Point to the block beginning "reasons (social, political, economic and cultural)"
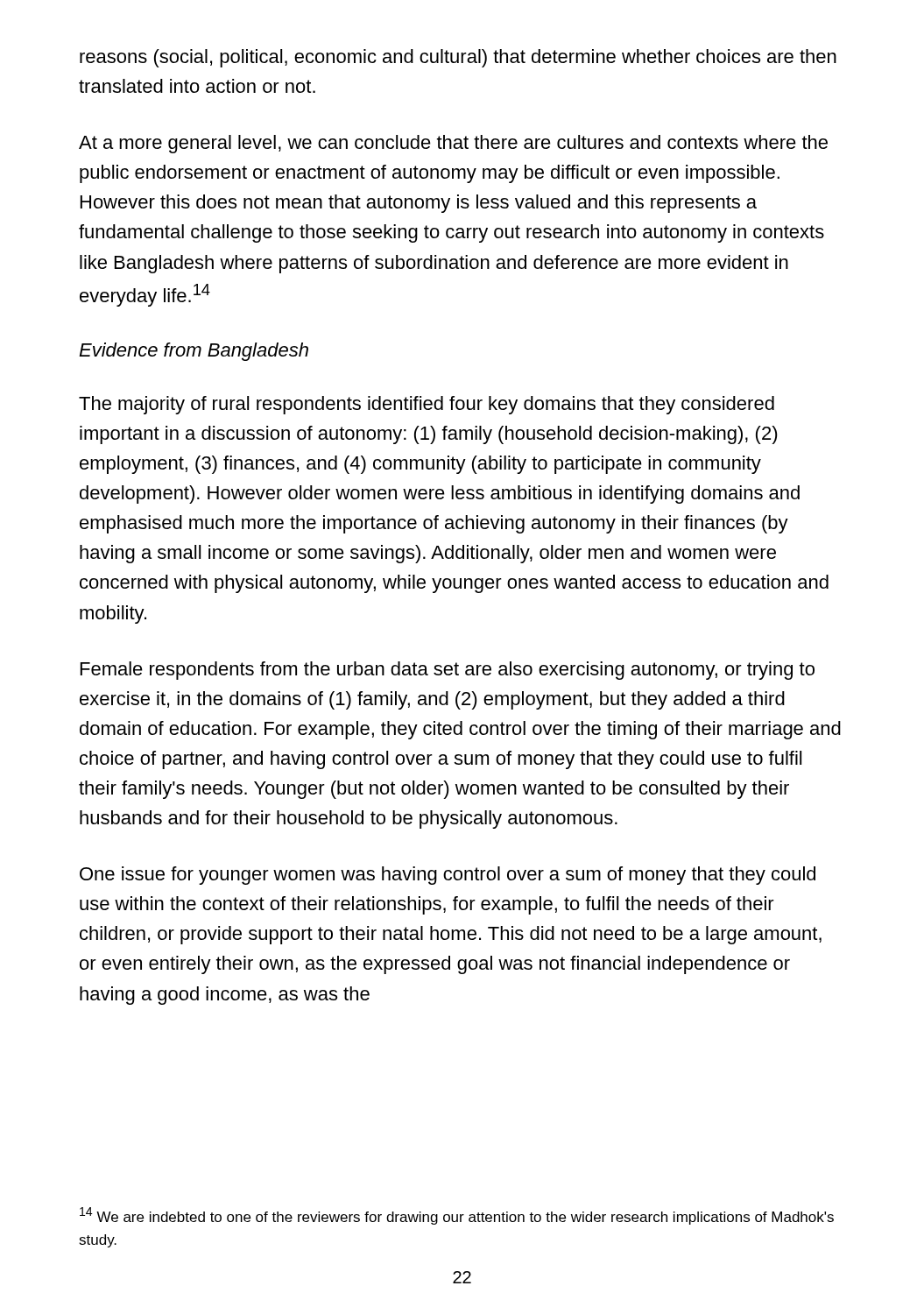The width and height of the screenshot is (924, 1314). click(458, 71)
